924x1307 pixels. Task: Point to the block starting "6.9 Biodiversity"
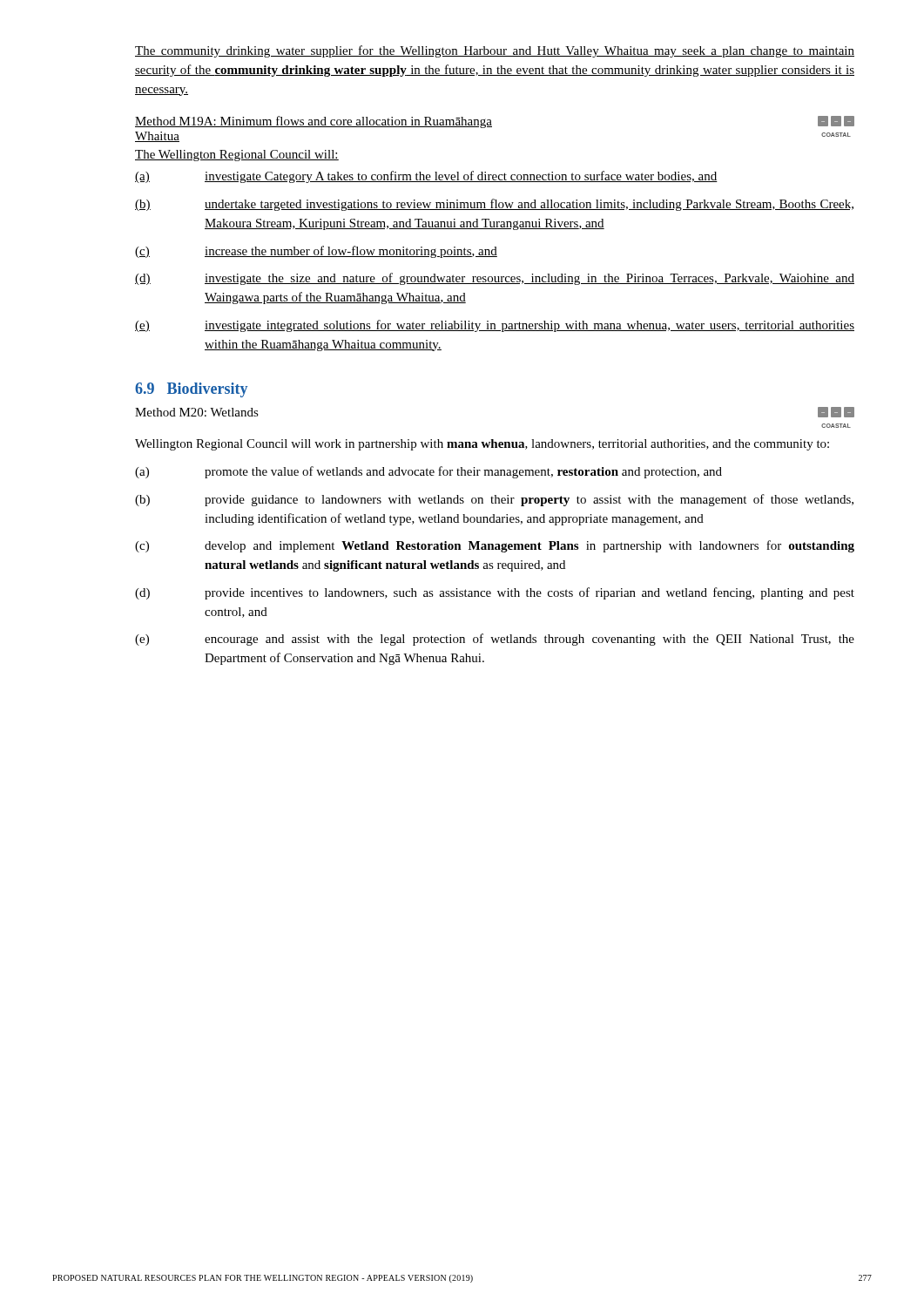click(191, 389)
